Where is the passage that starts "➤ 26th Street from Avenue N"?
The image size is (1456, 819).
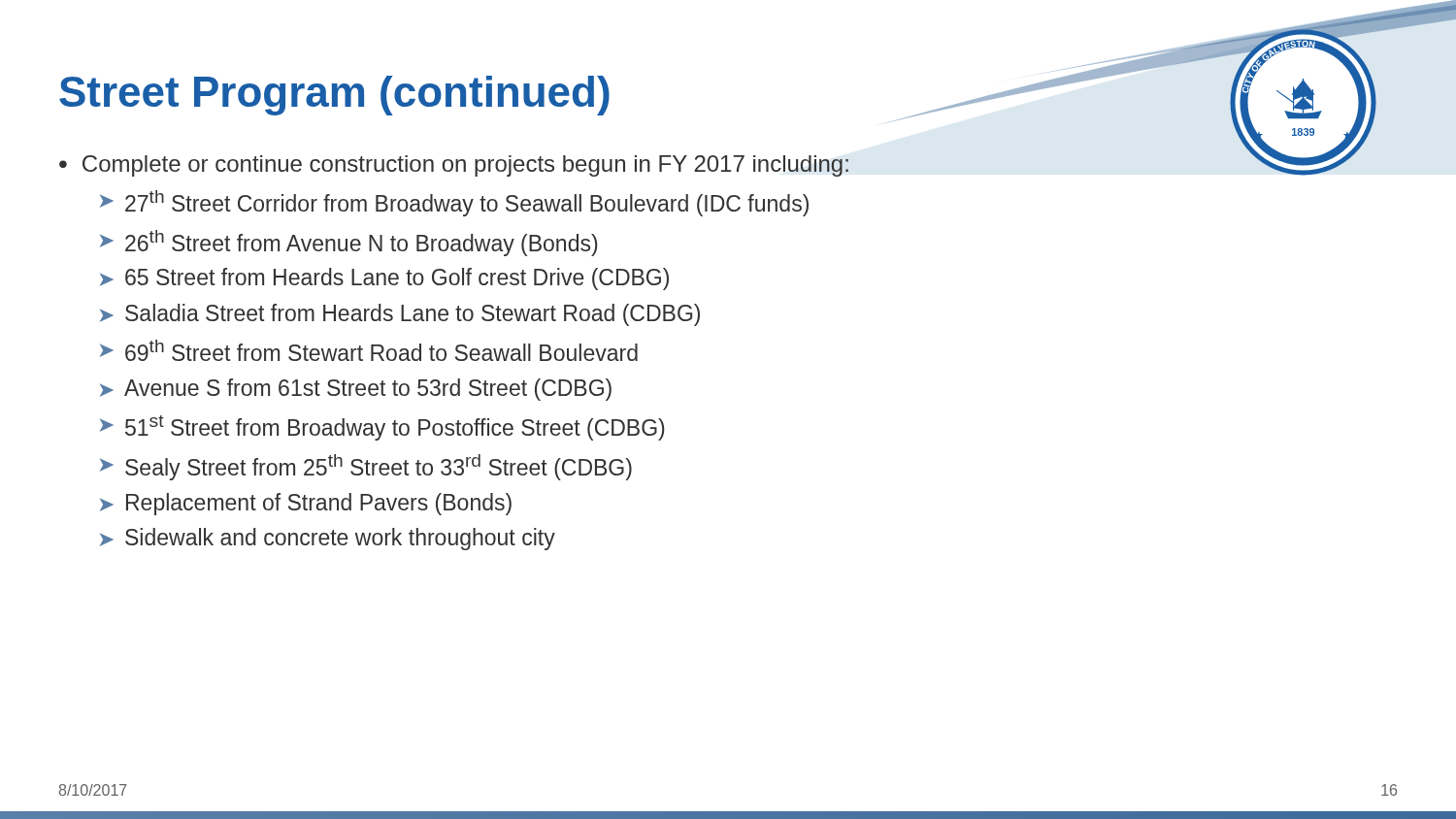coord(348,241)
